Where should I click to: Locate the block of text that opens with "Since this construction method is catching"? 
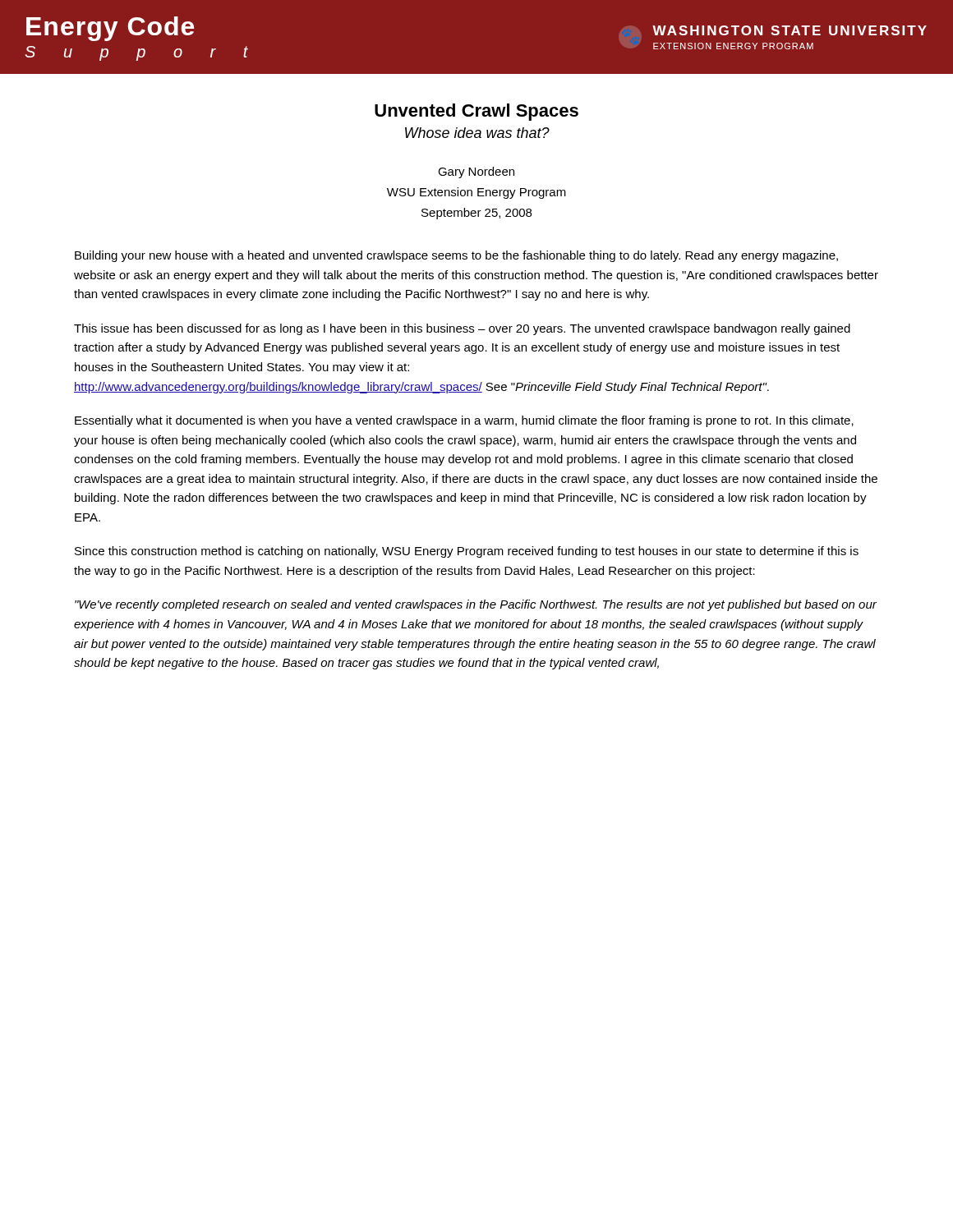point(466,561)
